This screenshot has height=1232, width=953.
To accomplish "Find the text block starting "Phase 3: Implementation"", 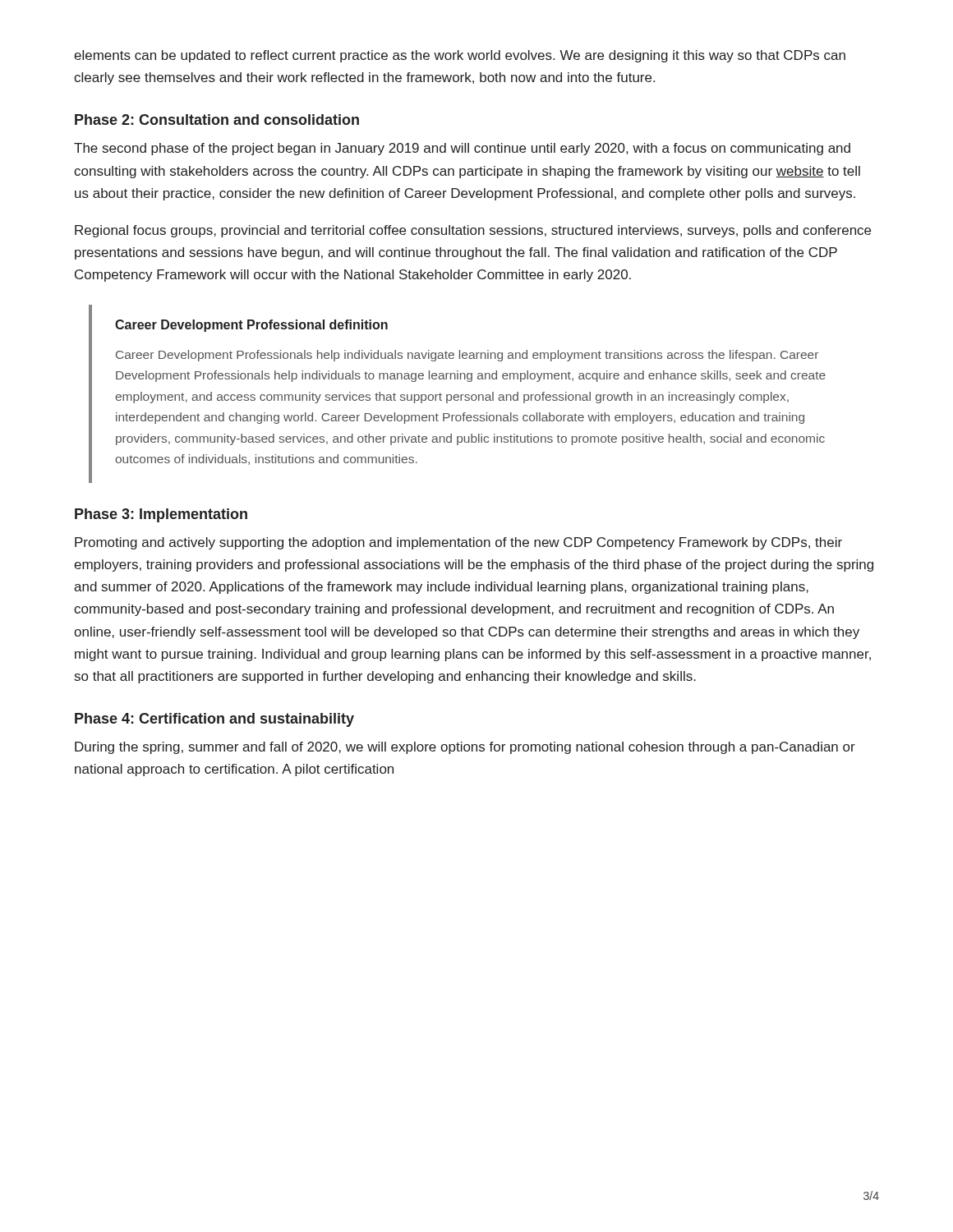I will (161, 514).
